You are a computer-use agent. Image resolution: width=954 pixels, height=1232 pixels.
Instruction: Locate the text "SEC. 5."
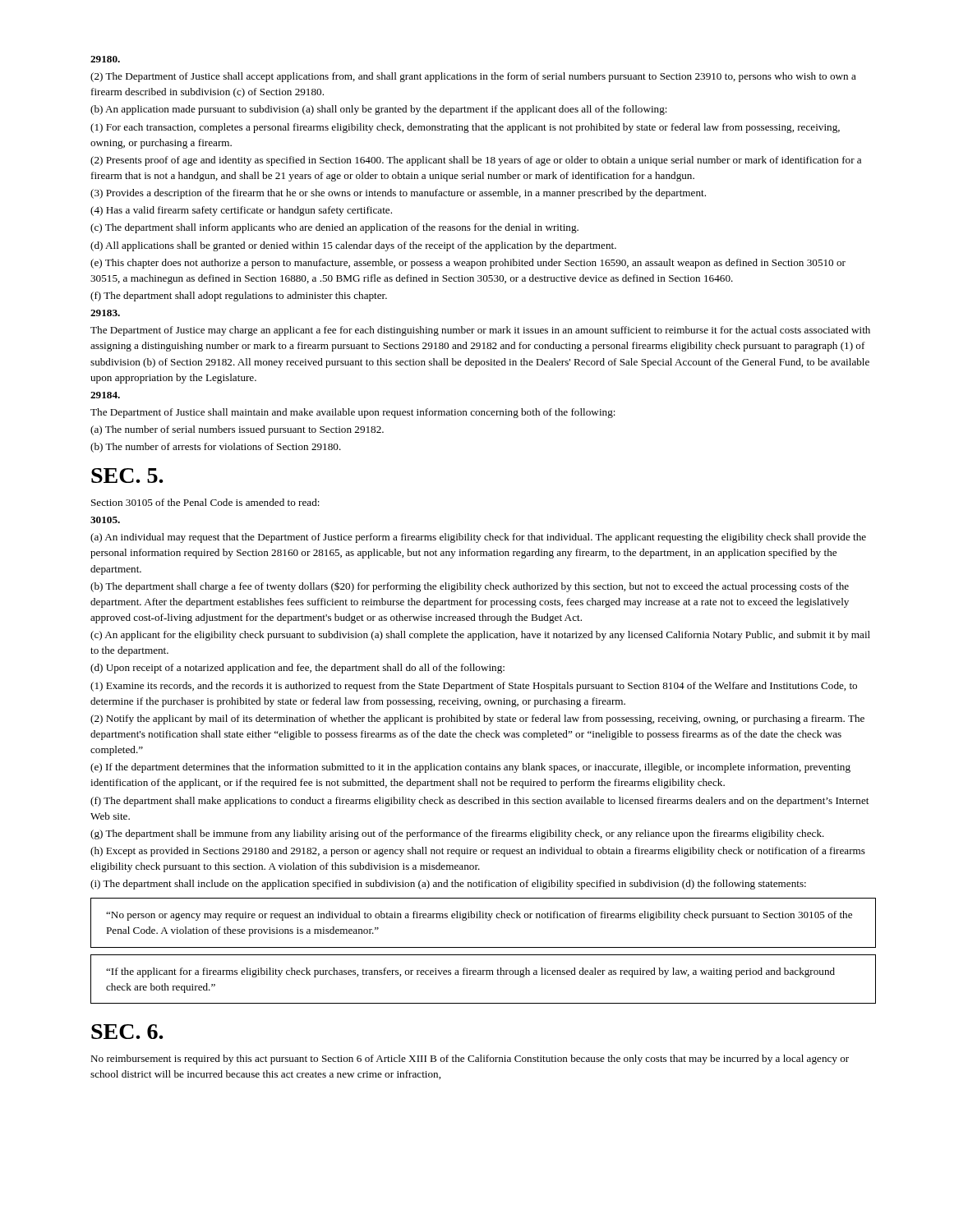(127, 475)
